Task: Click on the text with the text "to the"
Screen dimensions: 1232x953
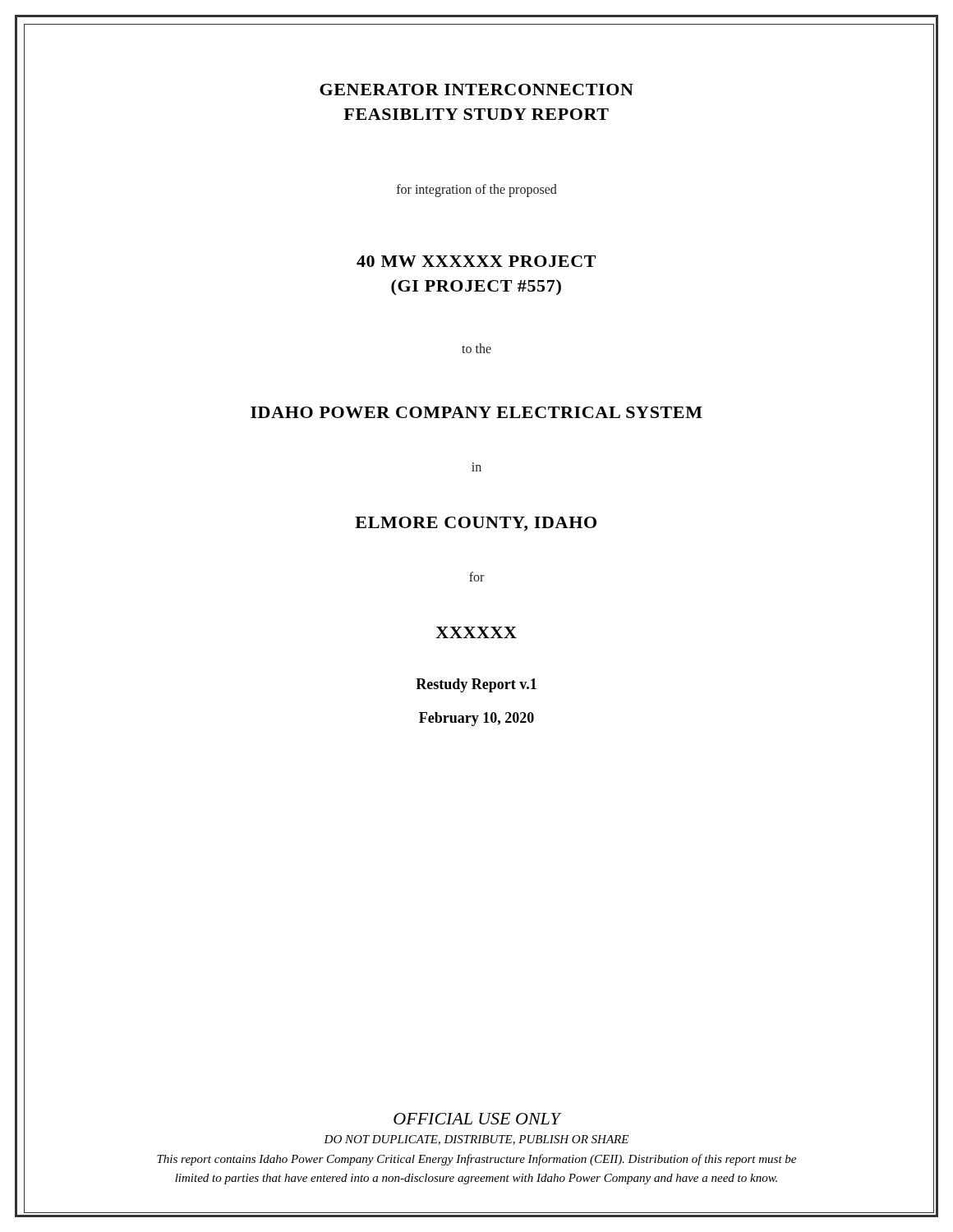Action: [476, 349]
